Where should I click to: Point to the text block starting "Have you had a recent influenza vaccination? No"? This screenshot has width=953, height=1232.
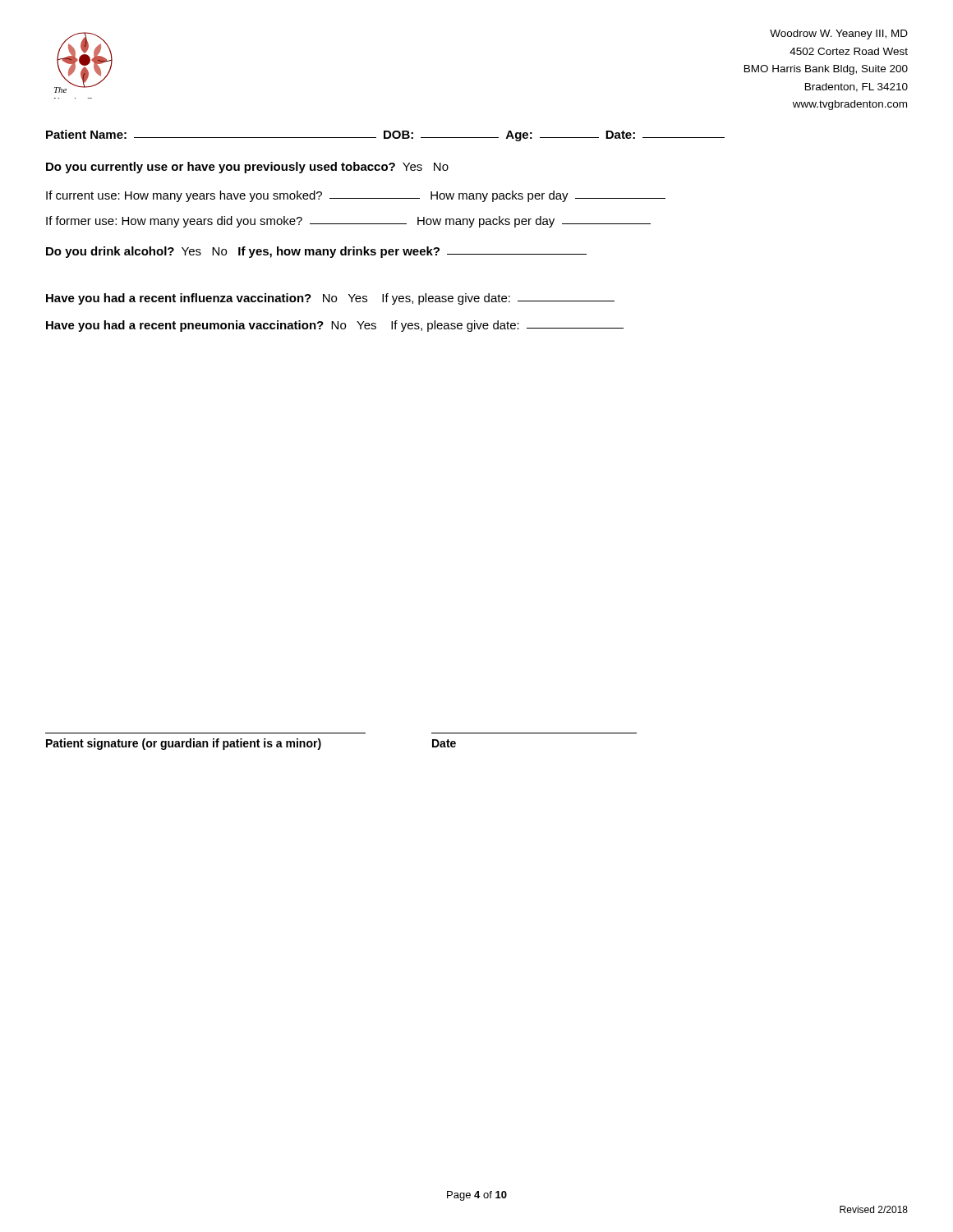330,298
